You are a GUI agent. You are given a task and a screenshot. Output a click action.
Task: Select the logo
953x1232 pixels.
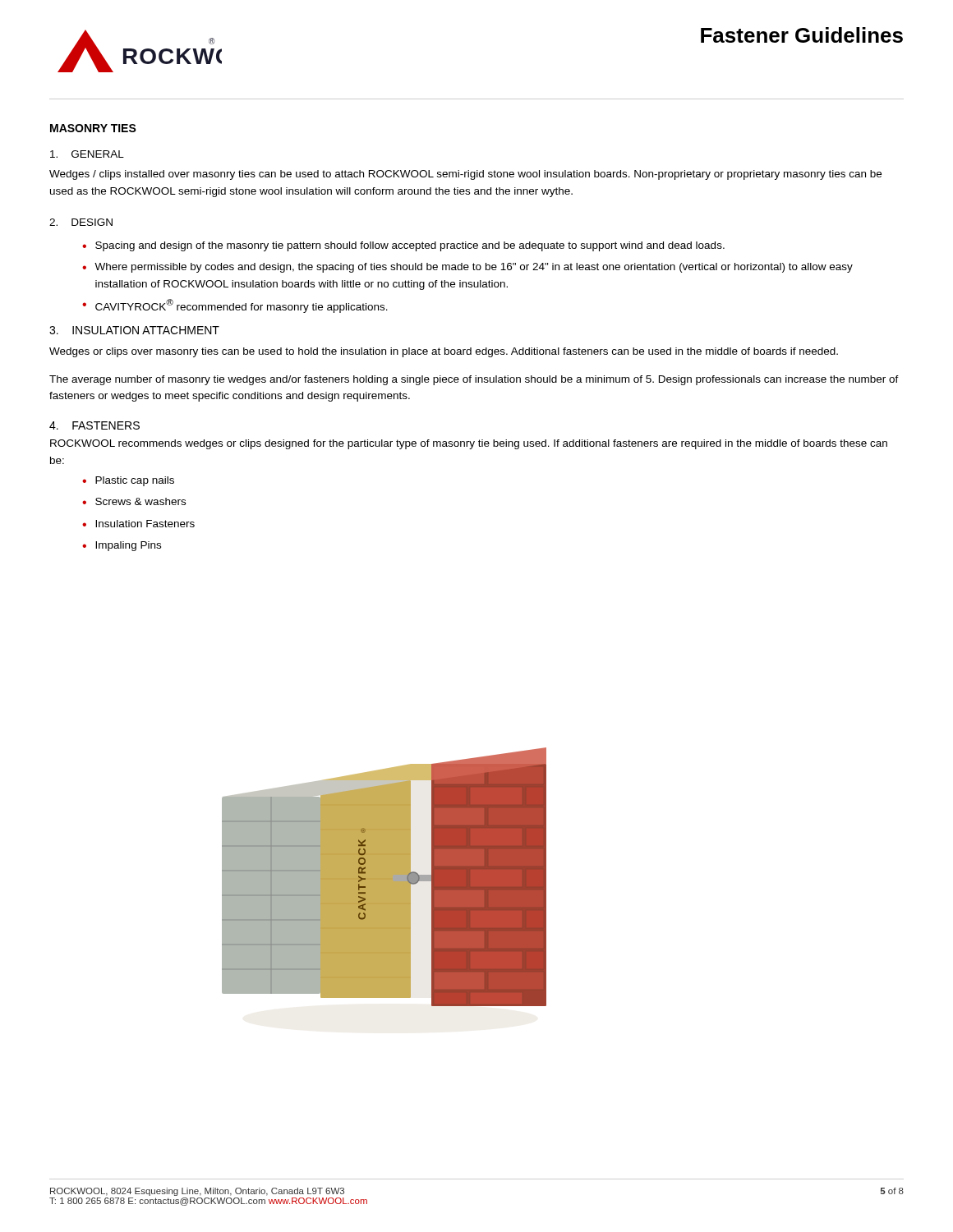tap(136, 49)
